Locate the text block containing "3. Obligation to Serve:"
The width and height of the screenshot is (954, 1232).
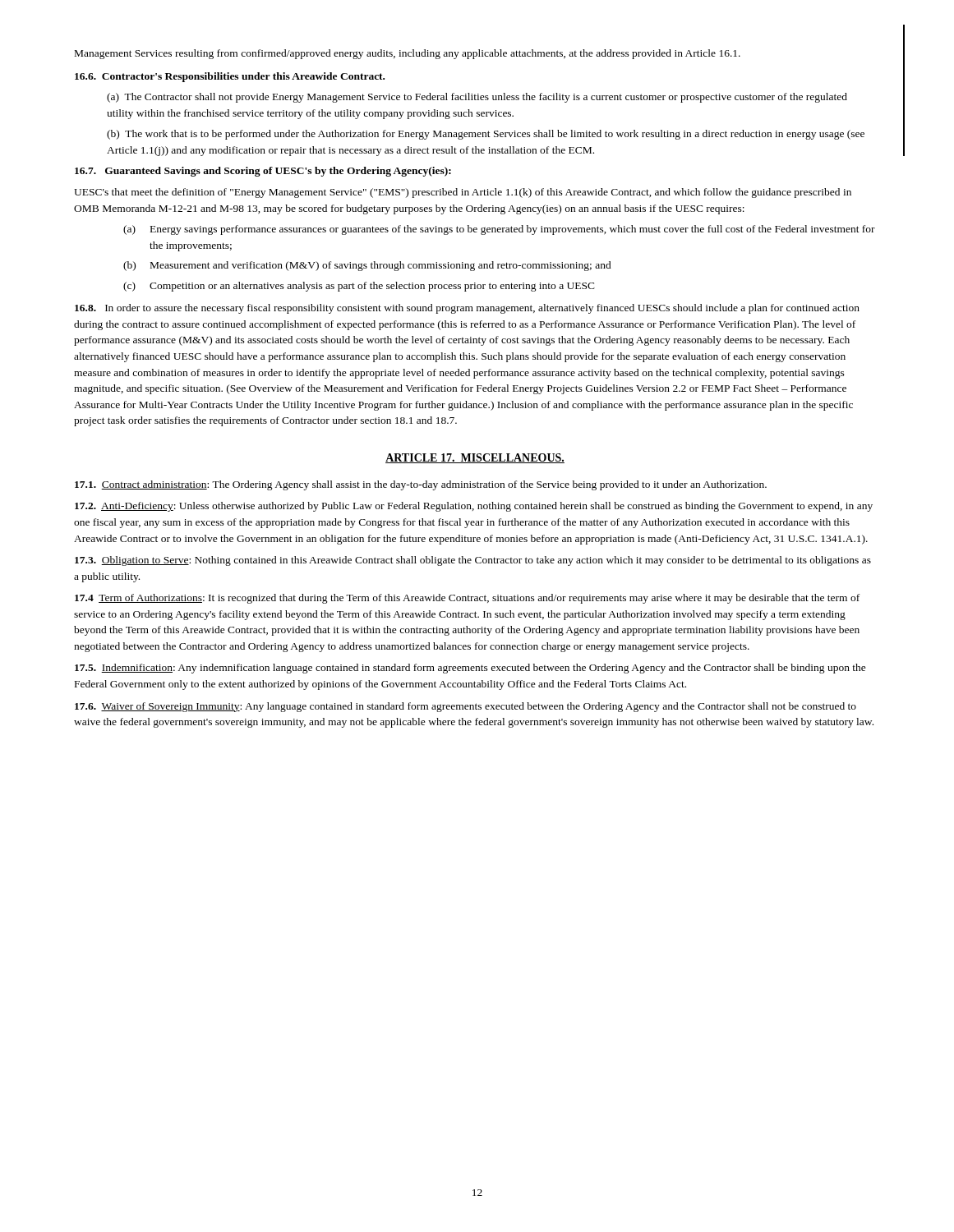coord(472,568)
